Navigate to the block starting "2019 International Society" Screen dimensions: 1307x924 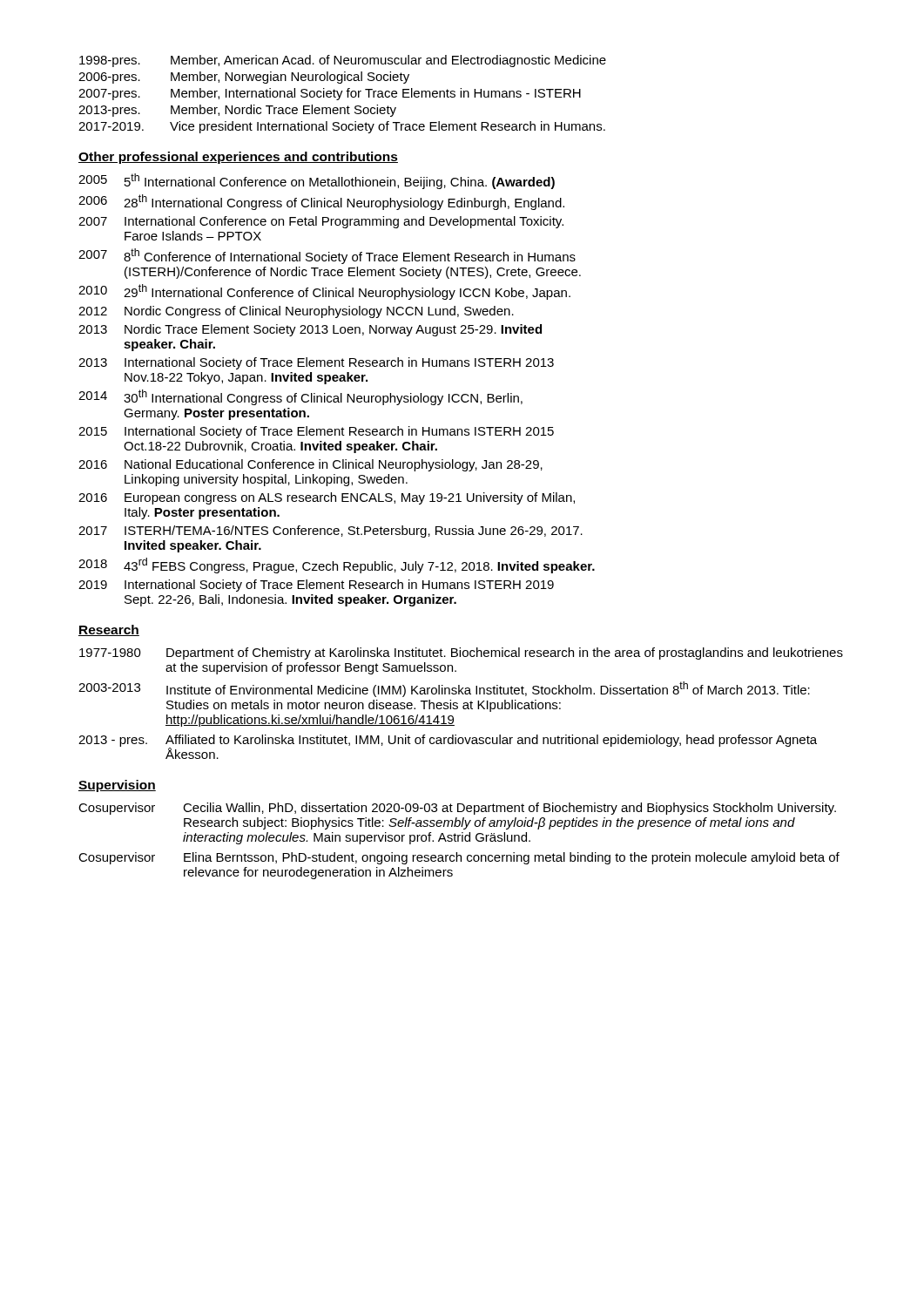(462, 592)
